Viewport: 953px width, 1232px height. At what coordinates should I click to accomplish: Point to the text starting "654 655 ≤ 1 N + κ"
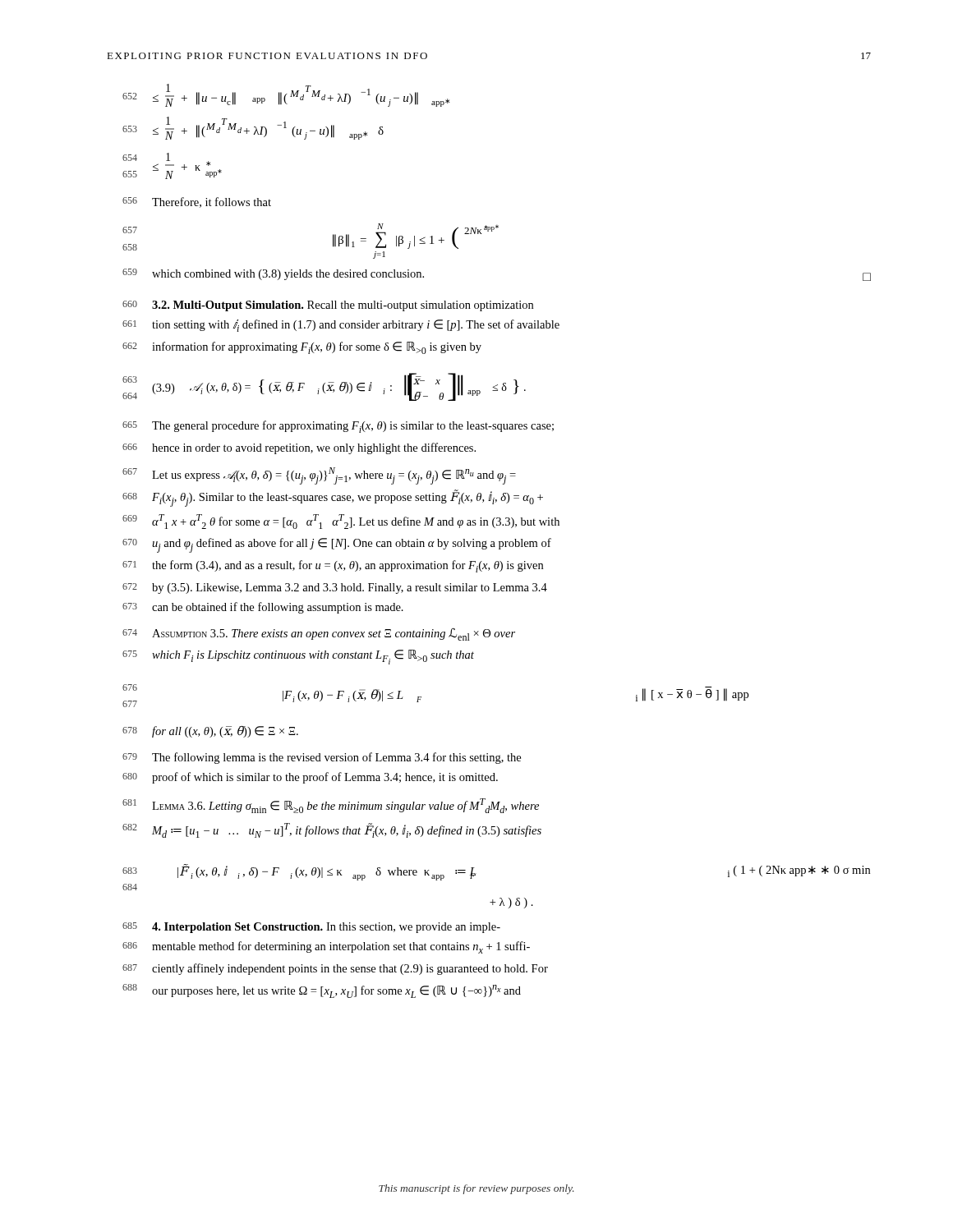click(x=172, y=166)
